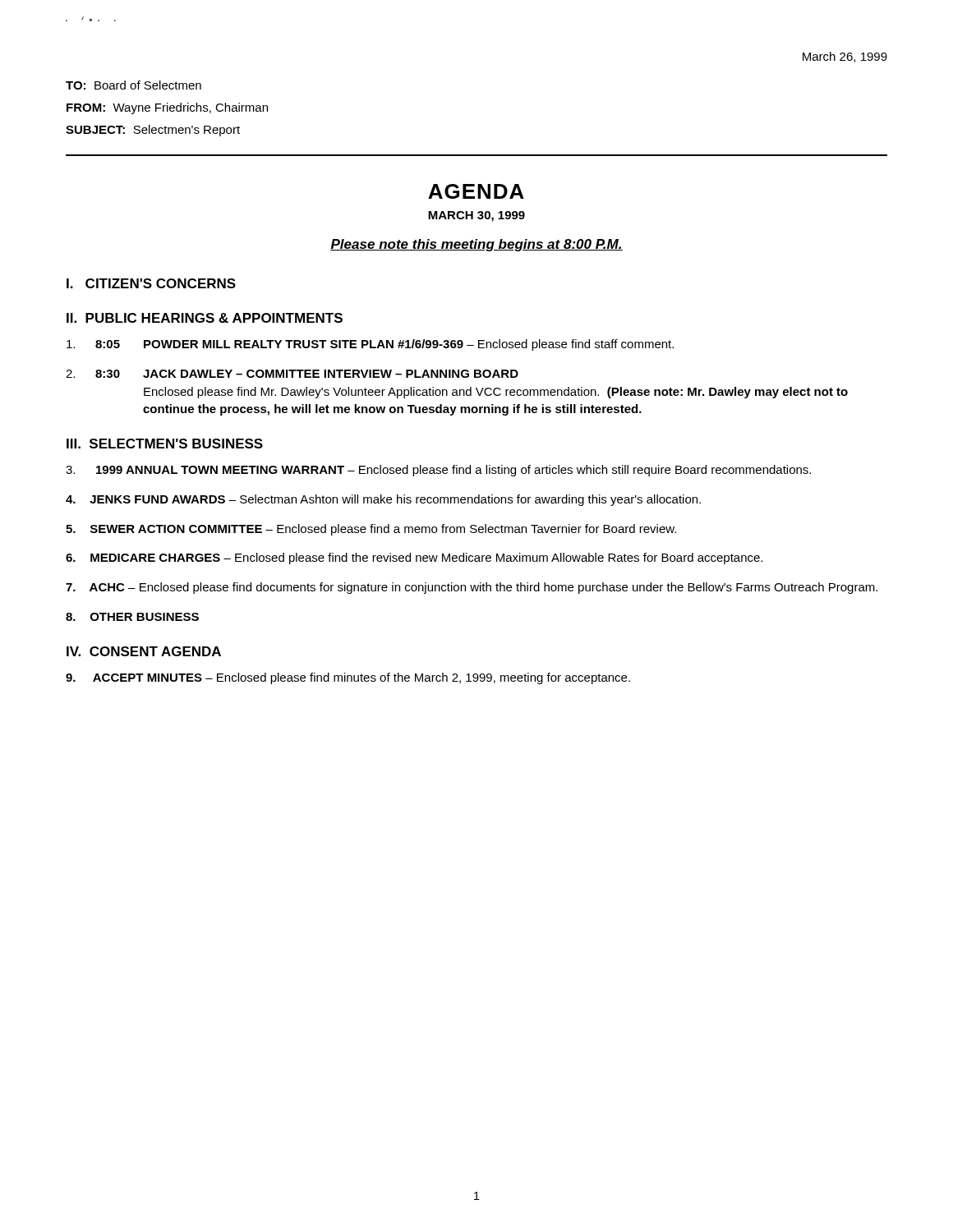Point to the text starting "TO: Board of Selectmen"
The image size is (953, 1232).
[134, 85]
